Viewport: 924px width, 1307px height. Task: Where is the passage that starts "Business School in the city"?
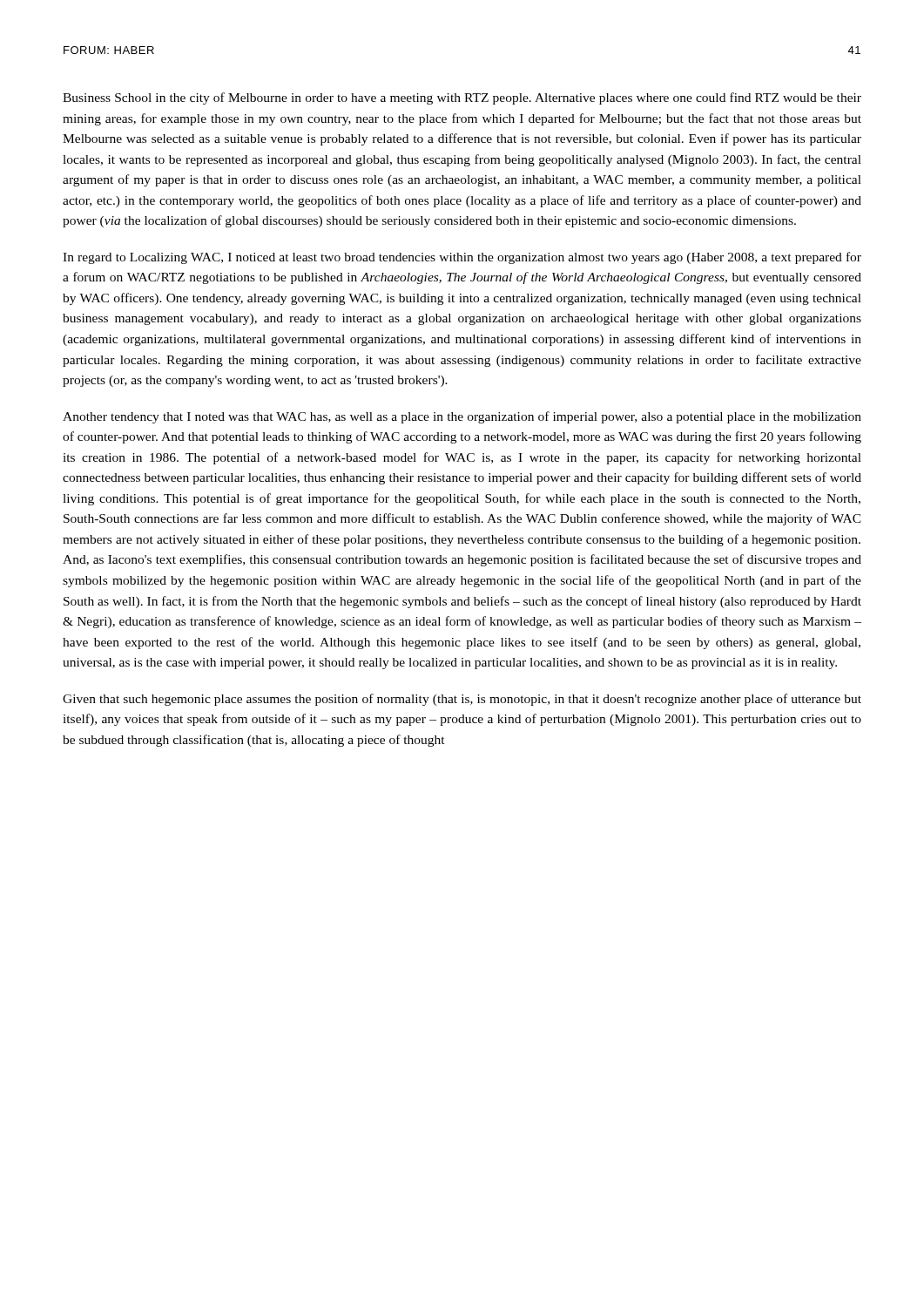tap(462, 159)
